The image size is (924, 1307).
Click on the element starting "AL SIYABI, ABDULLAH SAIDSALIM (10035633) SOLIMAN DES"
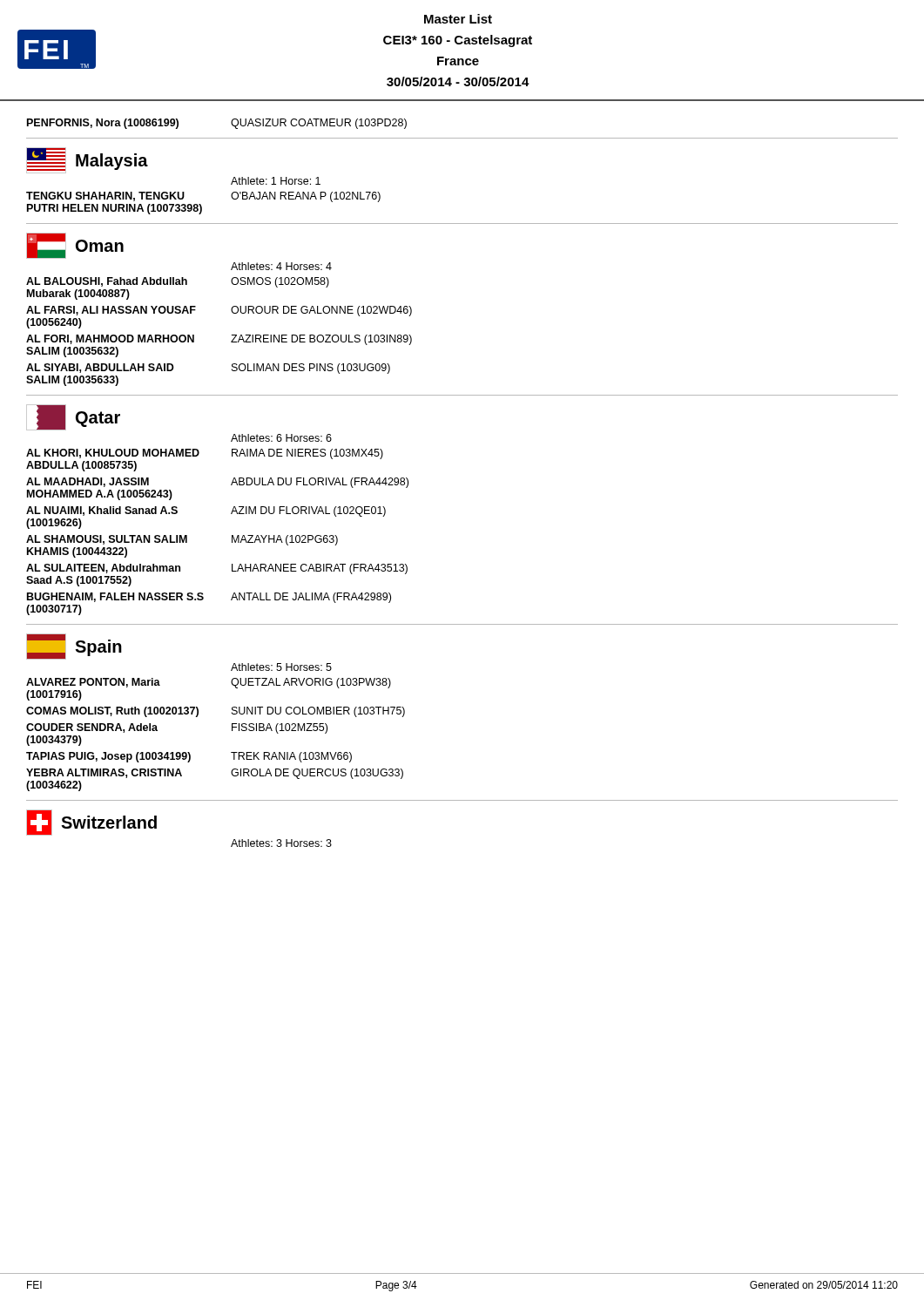click(x=96, y=368)
